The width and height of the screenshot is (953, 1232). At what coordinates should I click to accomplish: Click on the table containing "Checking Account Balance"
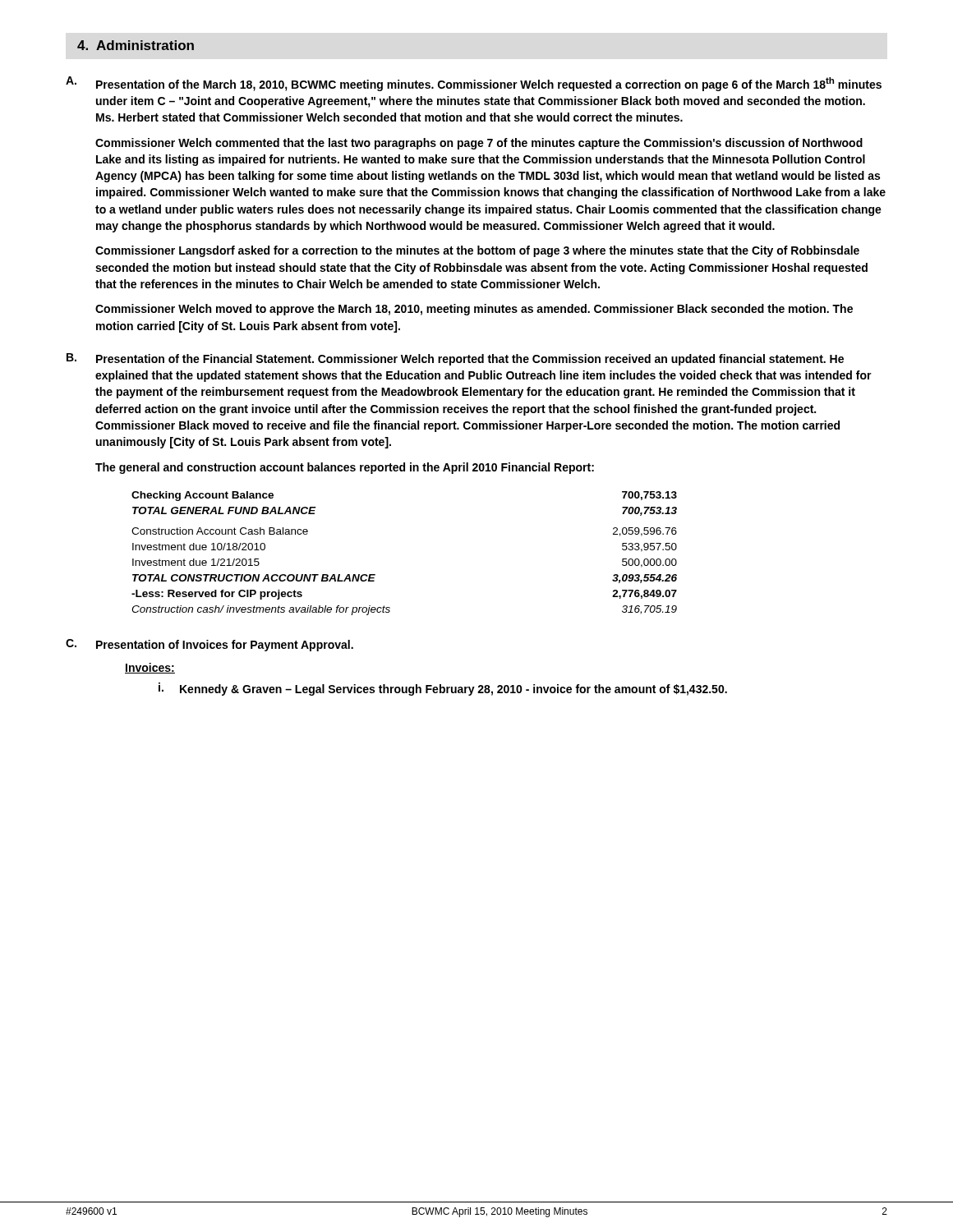click(506, 552)
